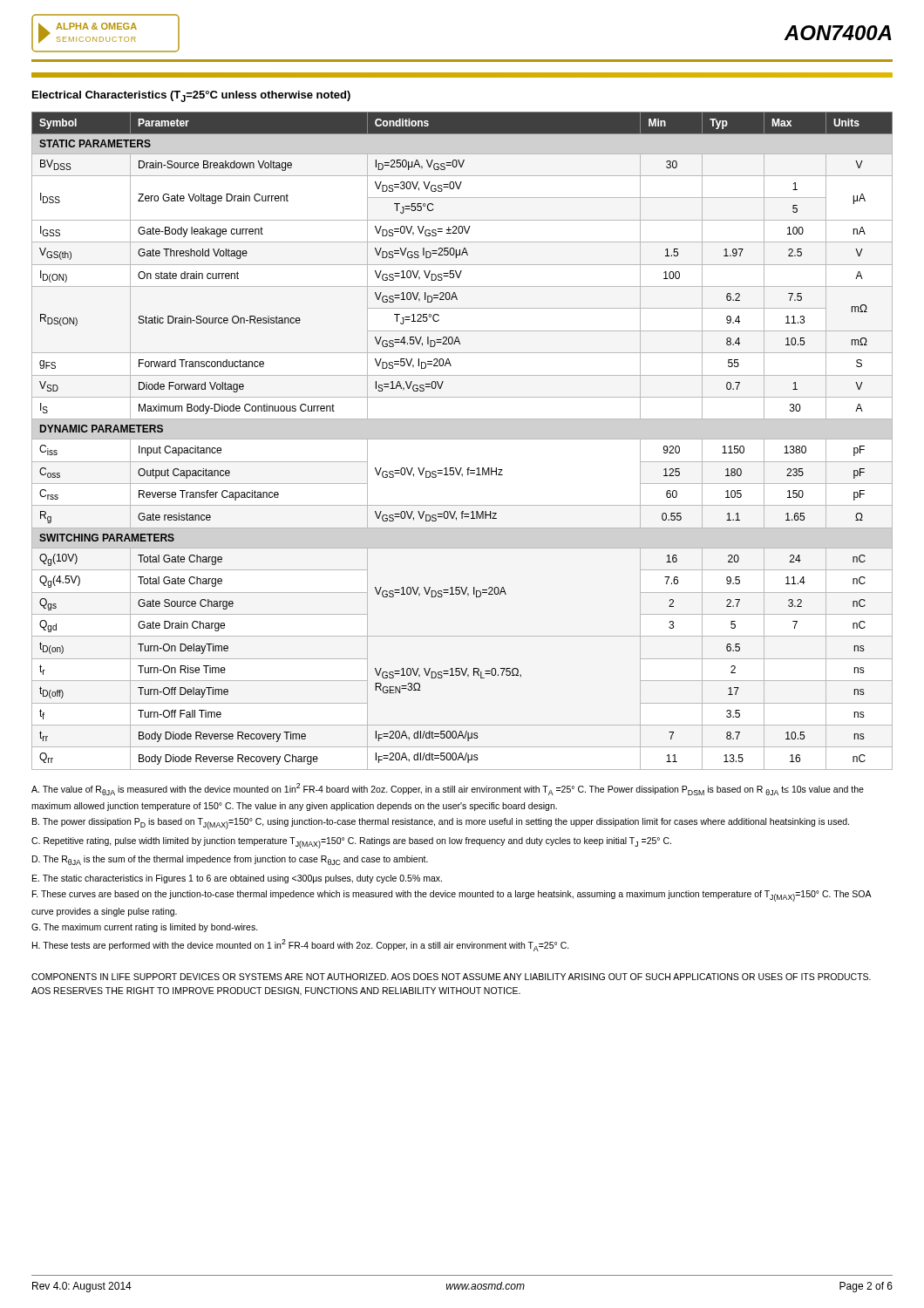Find the block on this page that starts "G. The maximum current rating is limited by"
Screen dimensions: 1308x924
click(x=145, y=927)
